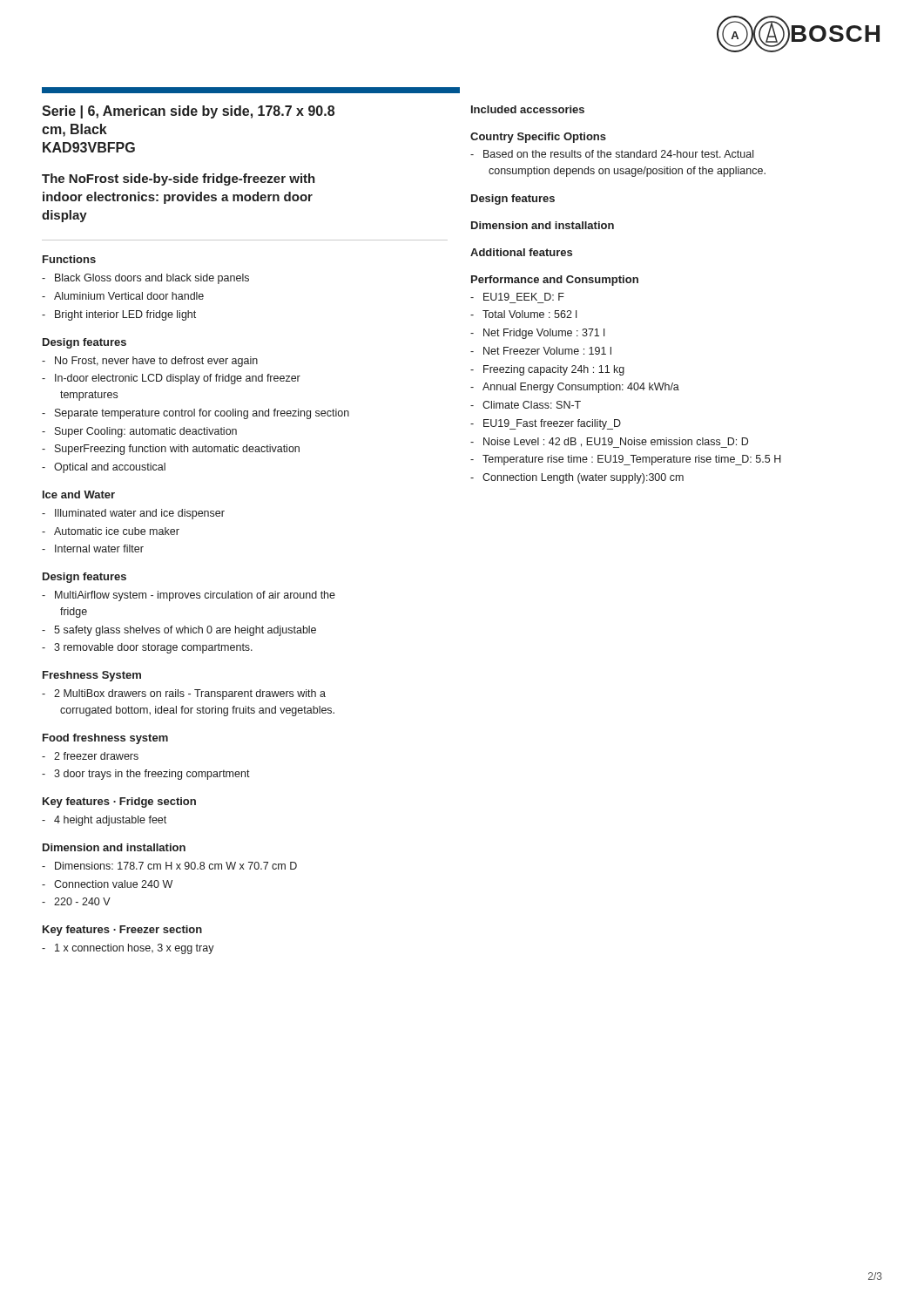The height and width of the screenshot is (1307, 924).
Task: Point to "2 freezer drawers"
Action: pyautogui.click(x=96, y=756)
